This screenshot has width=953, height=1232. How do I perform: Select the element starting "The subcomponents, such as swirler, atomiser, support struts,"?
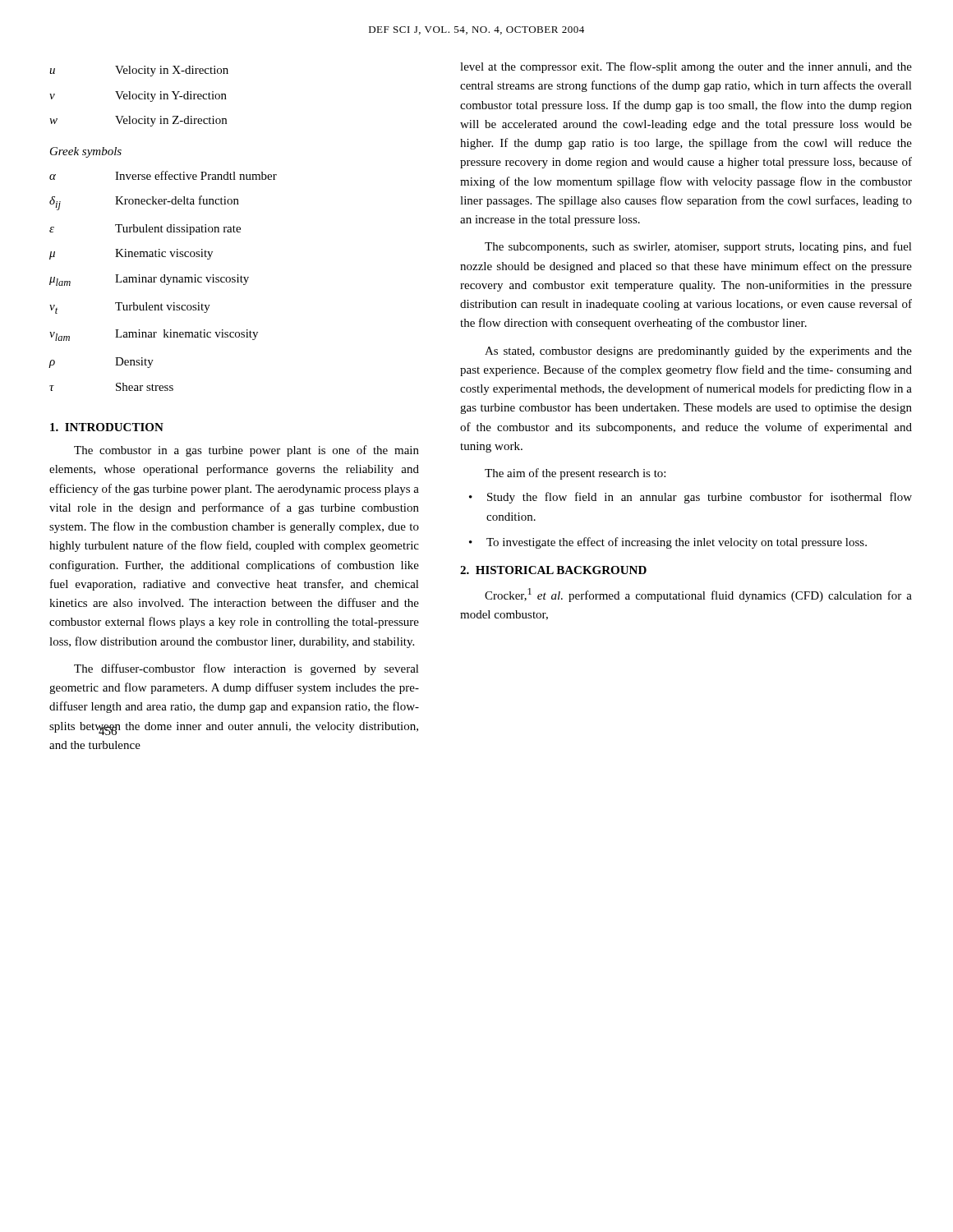[686, 285]
